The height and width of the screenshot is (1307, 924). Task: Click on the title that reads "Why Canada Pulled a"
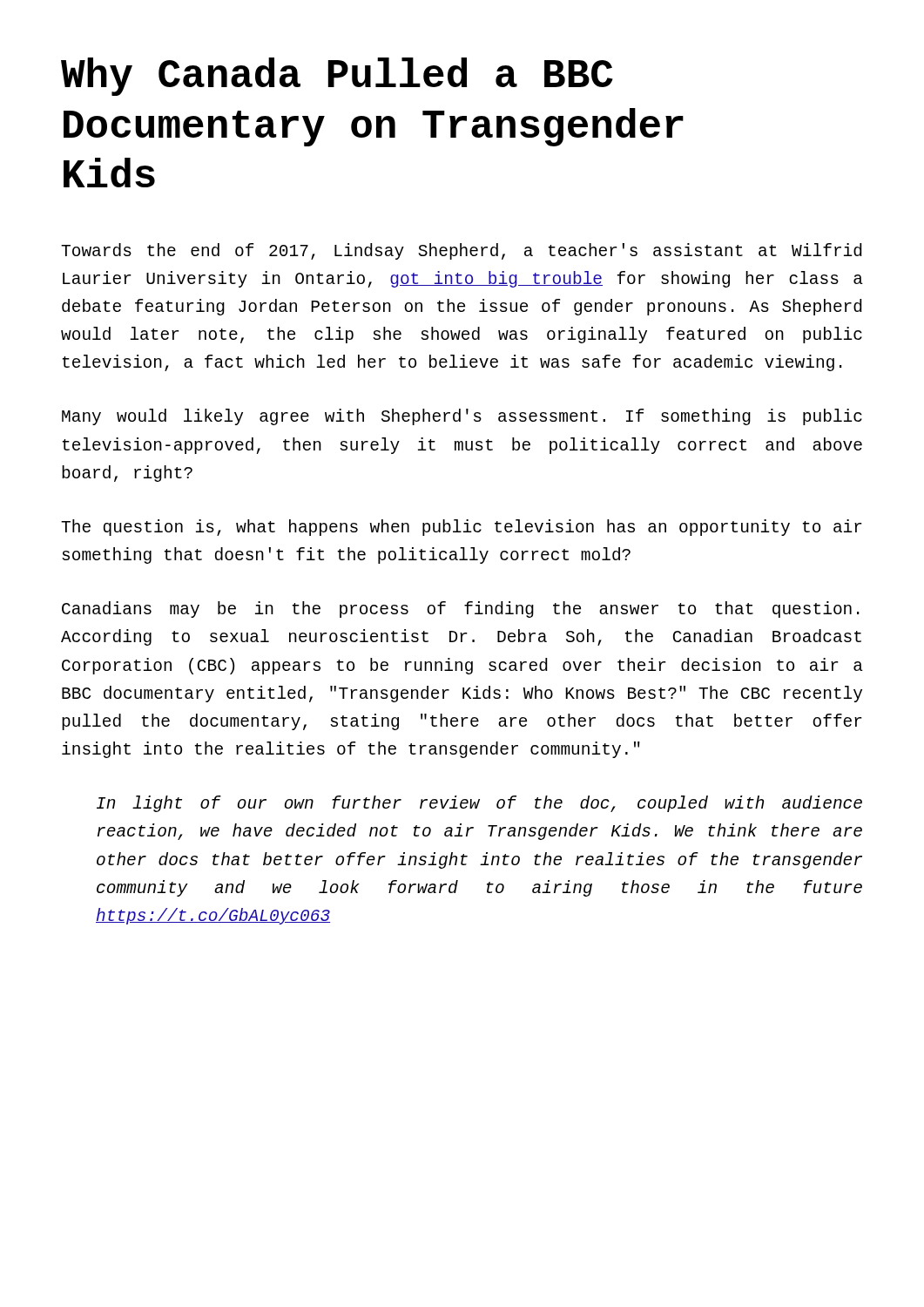[x=462, y=127]
